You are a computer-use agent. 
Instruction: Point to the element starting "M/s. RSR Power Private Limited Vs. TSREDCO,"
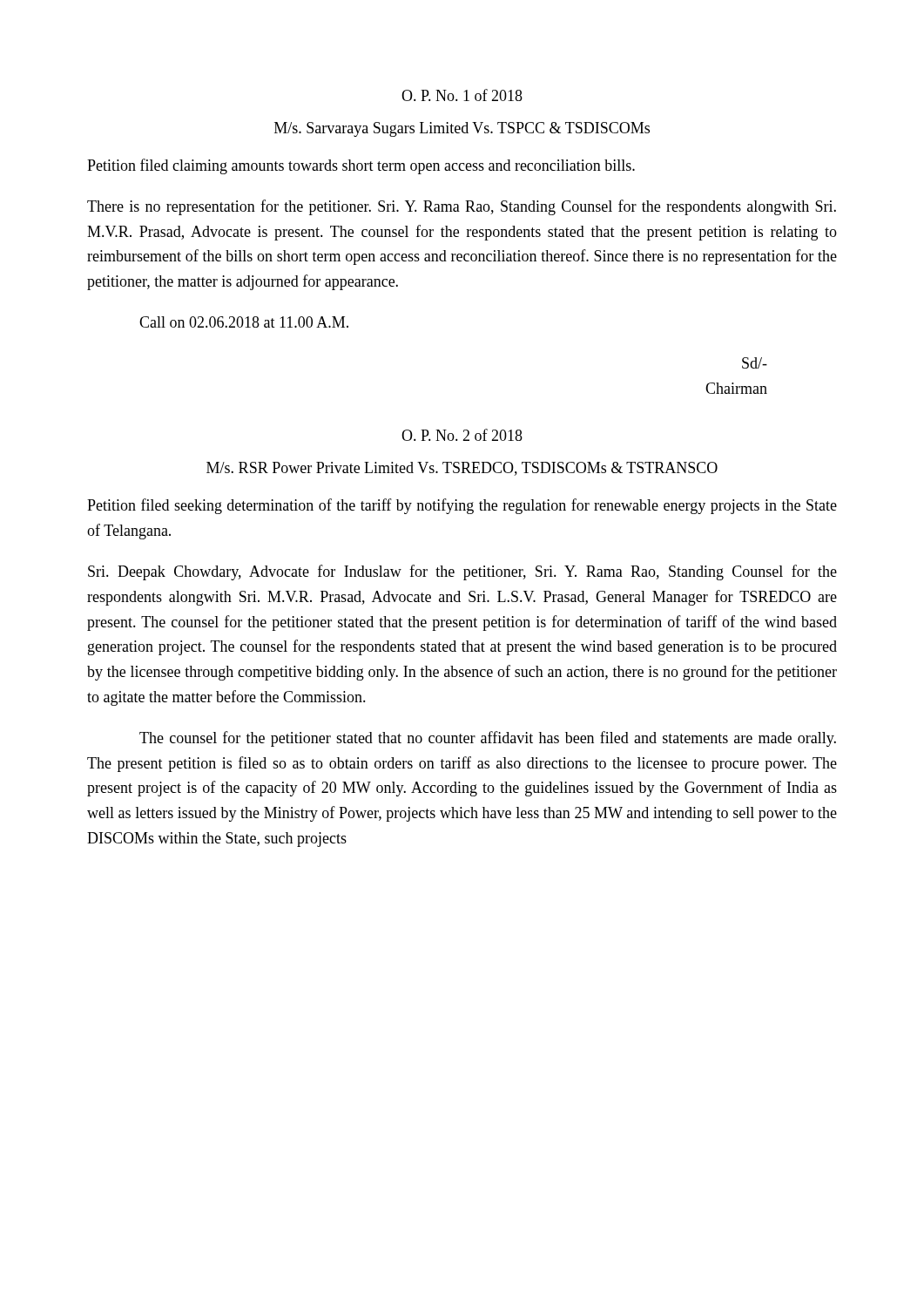462,468
